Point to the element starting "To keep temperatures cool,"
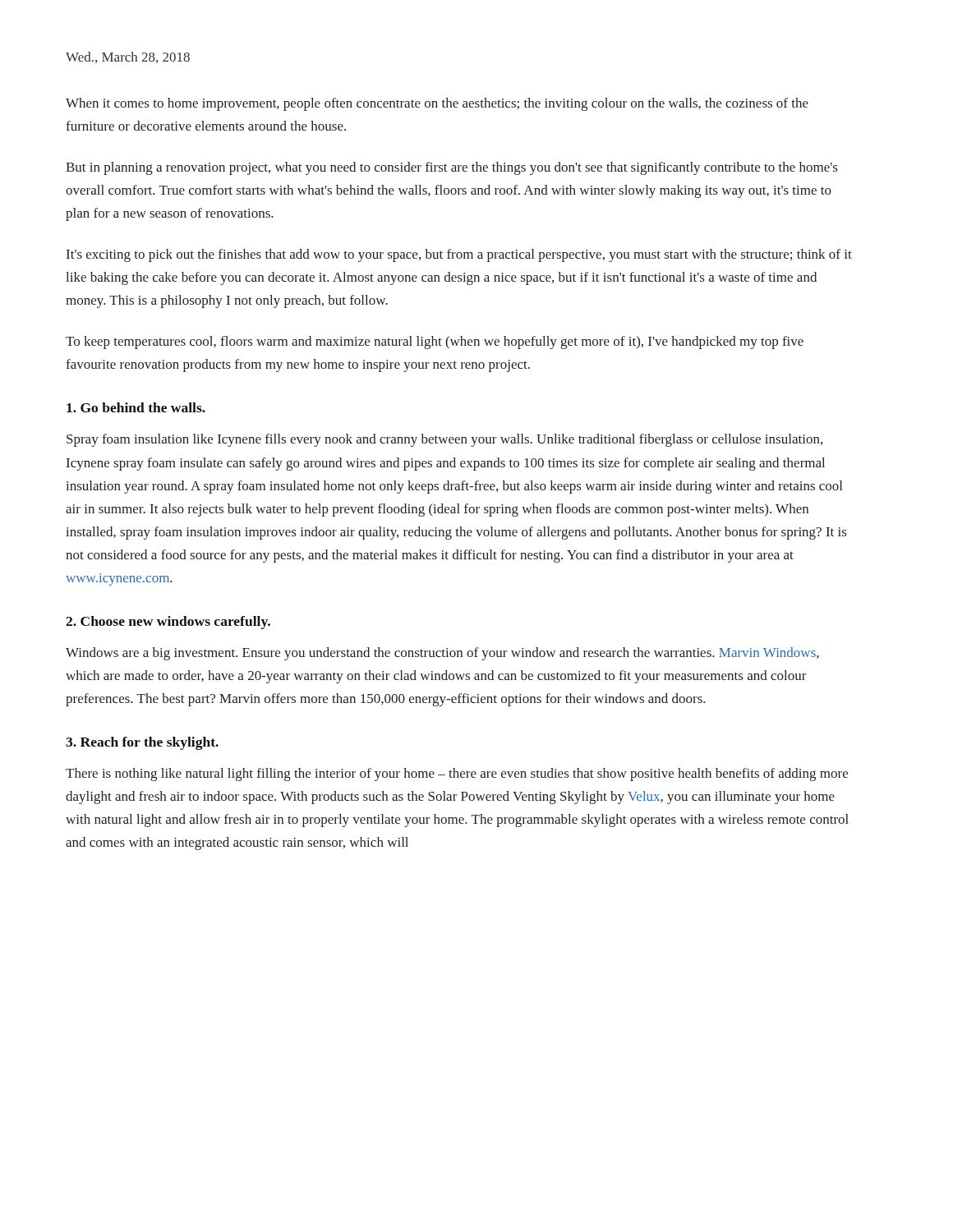The height and width of the screenshot is (1232, 953). pos(435,353)
